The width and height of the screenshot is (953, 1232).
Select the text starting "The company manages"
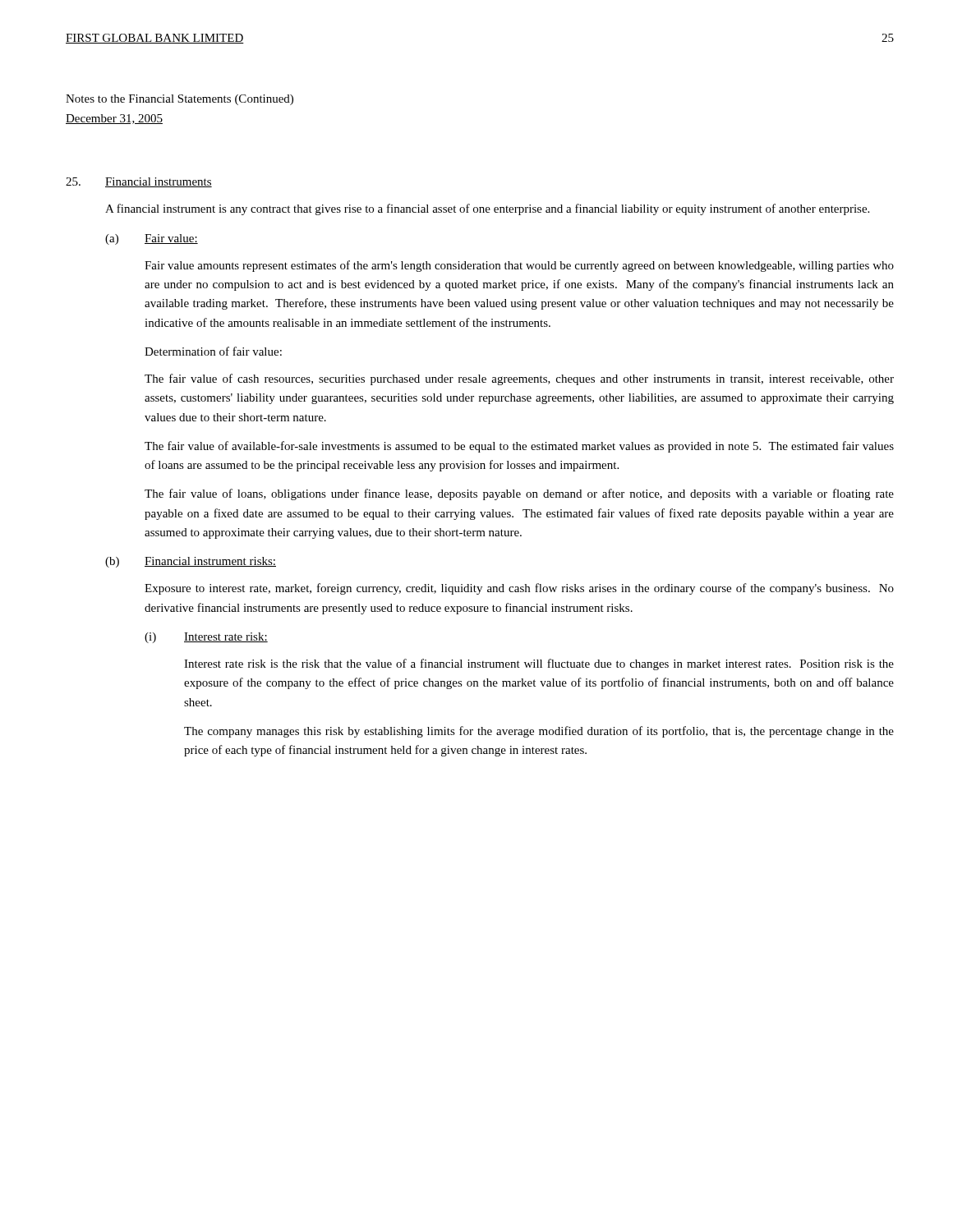click(539, 740)
